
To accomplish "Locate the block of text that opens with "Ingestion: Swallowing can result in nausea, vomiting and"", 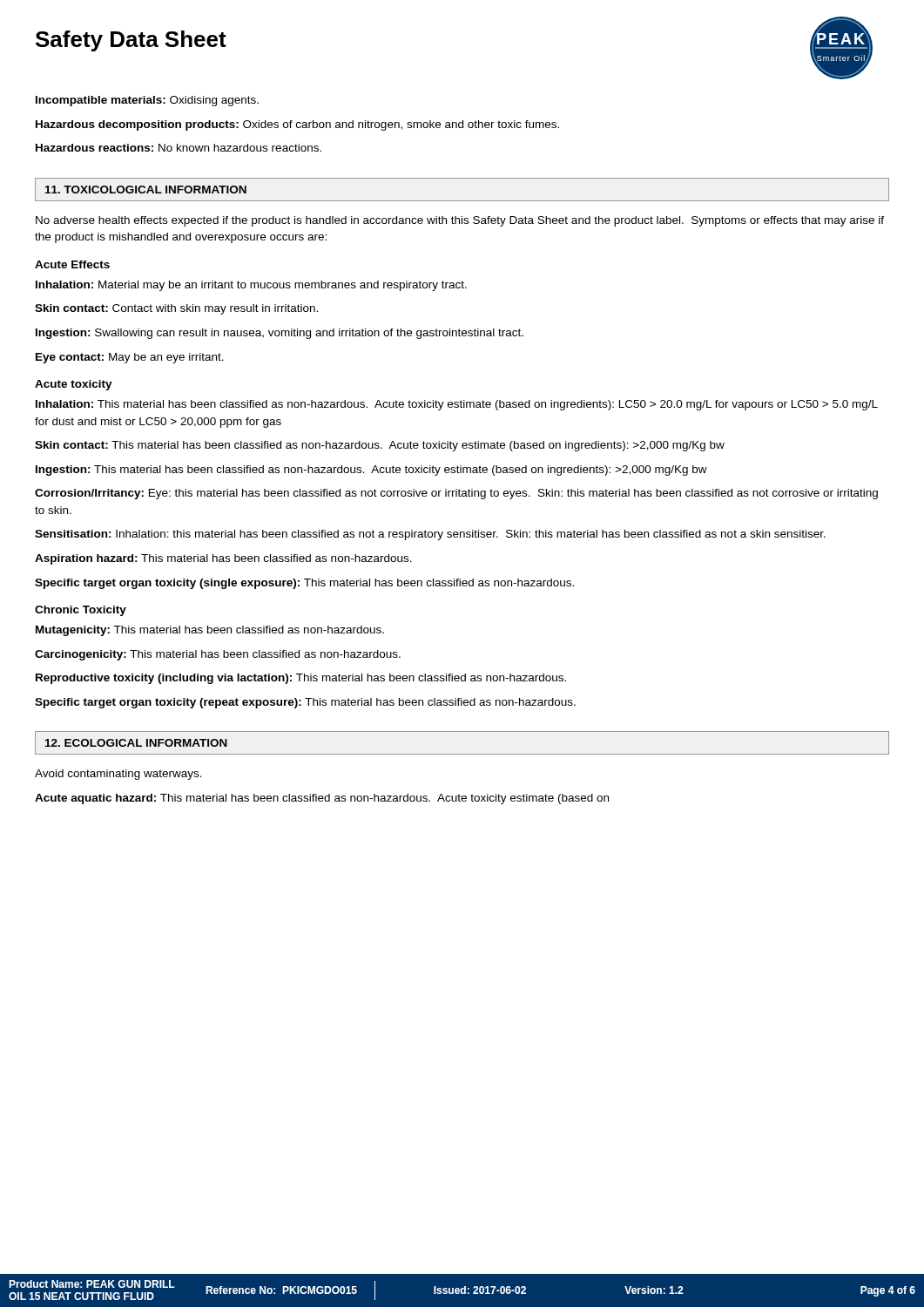I will (280, 332).
